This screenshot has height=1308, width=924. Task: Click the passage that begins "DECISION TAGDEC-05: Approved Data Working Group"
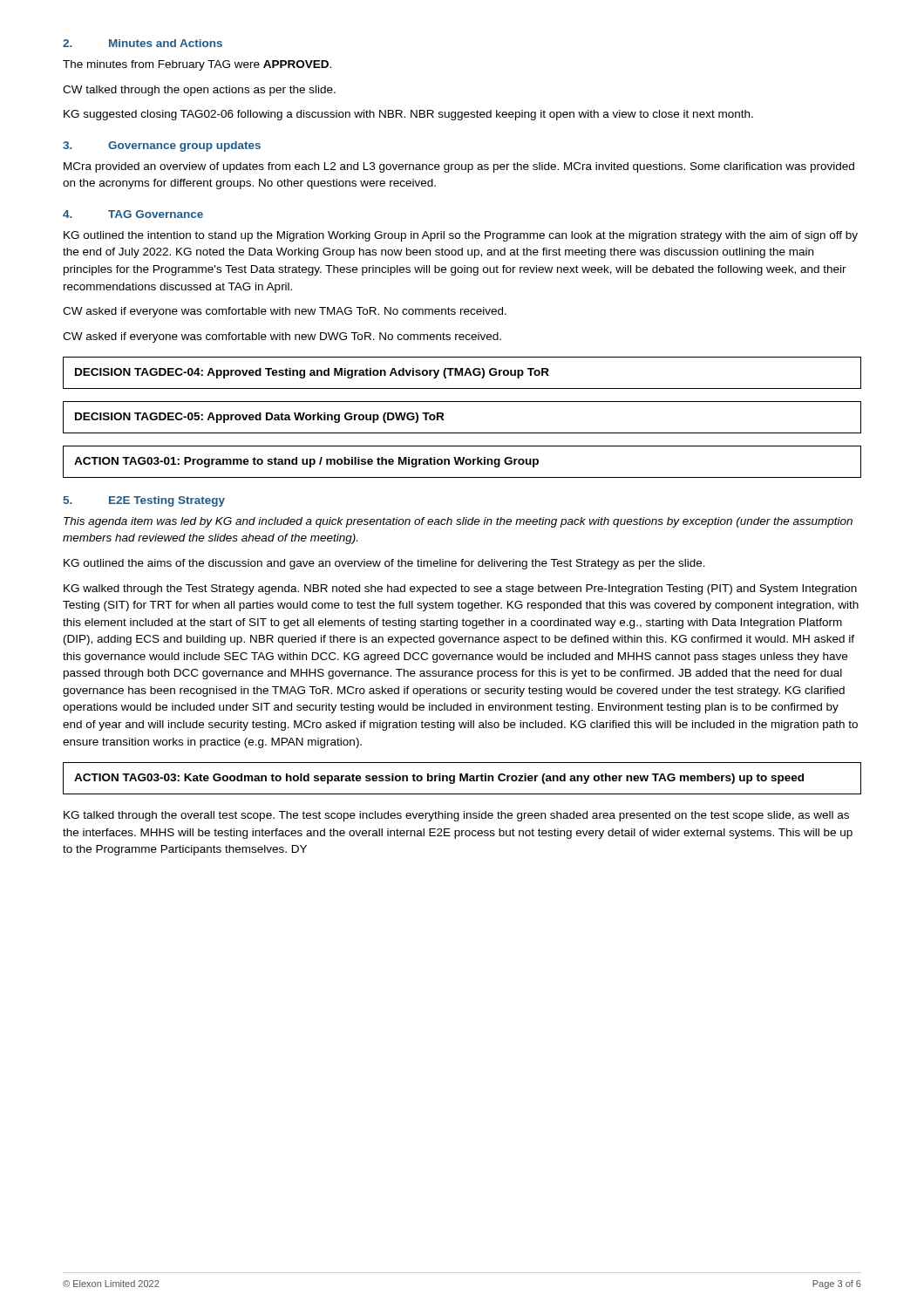pos(259,416)
